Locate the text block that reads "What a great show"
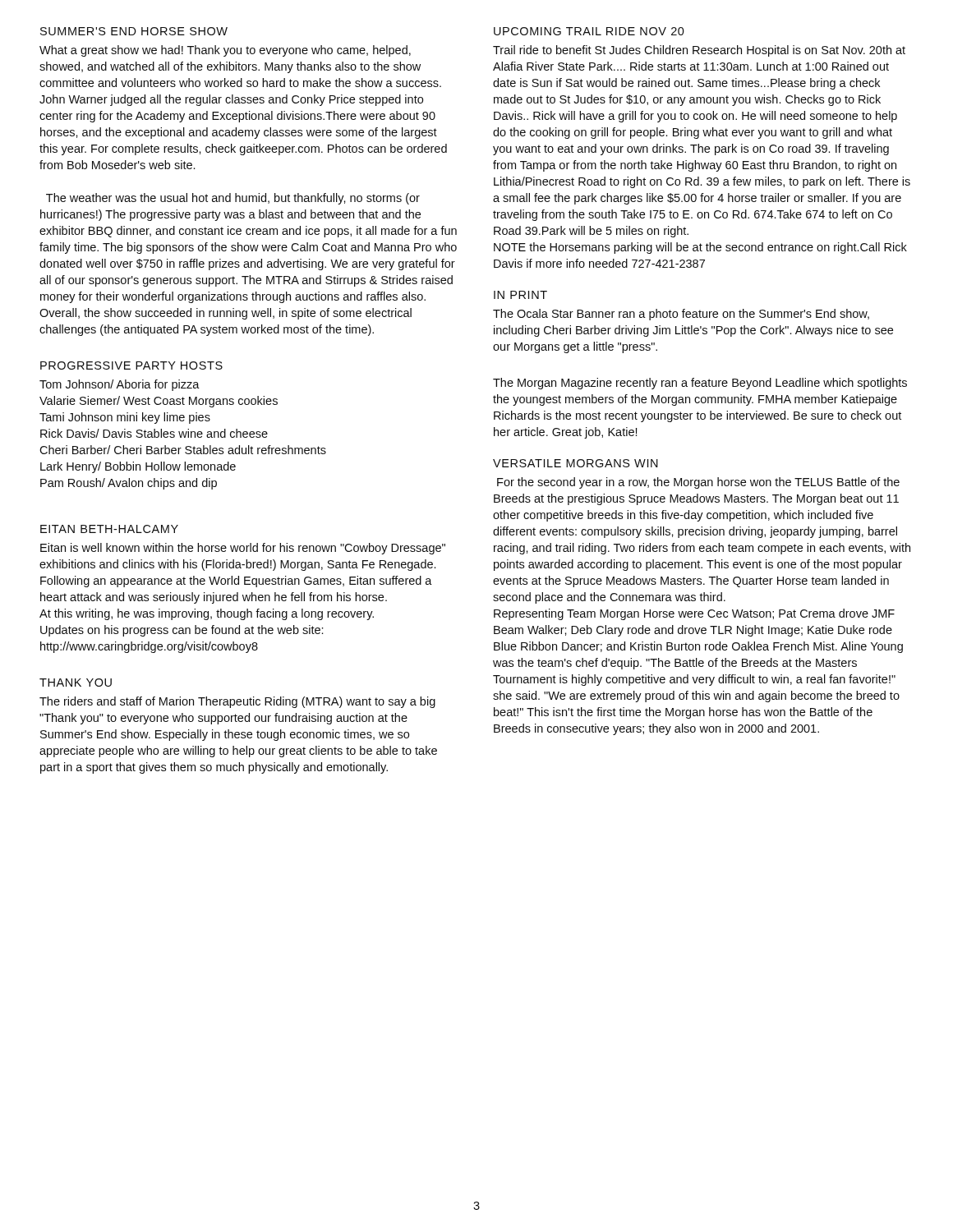 249,190
